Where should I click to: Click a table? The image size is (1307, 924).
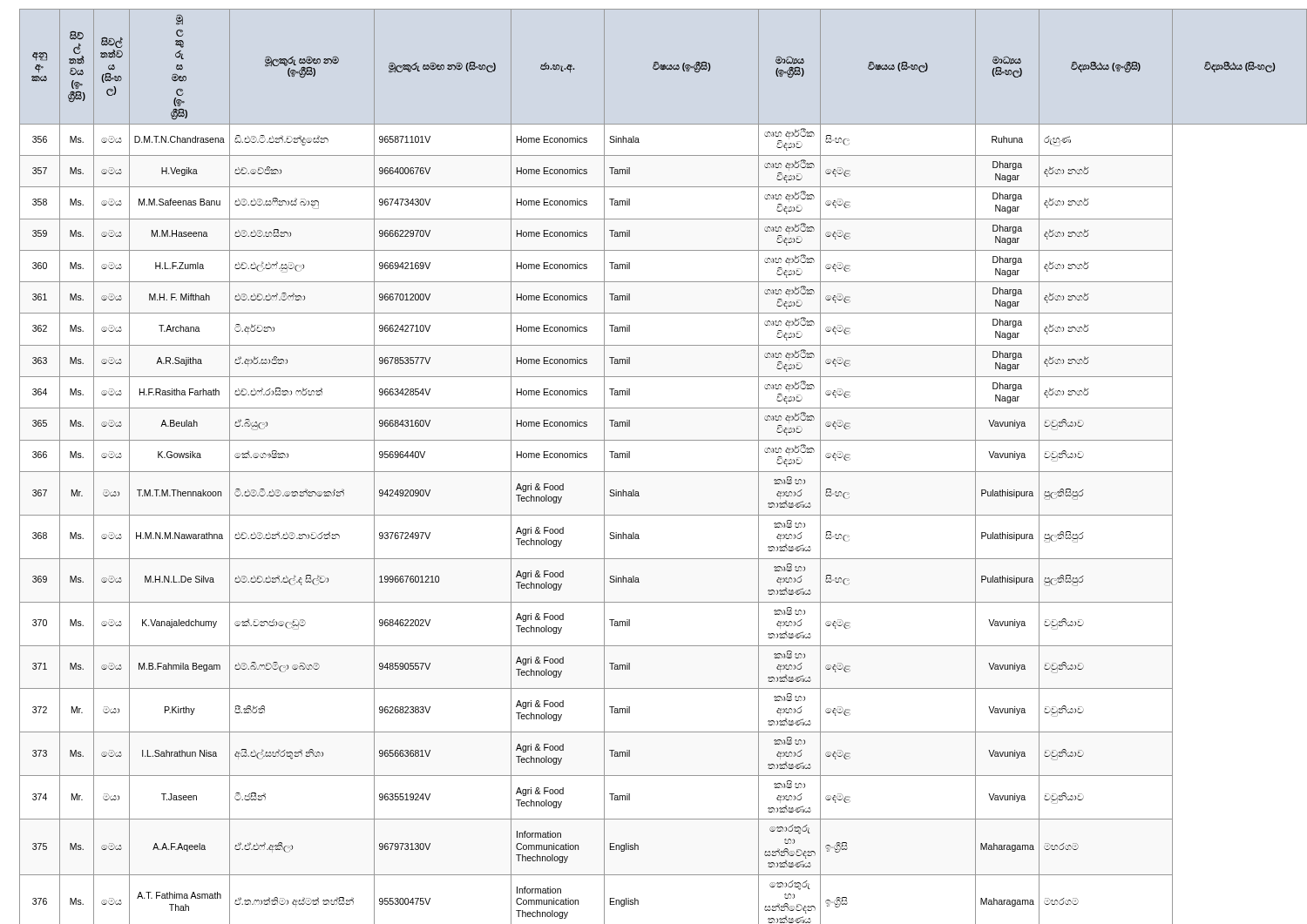[654, 466]
